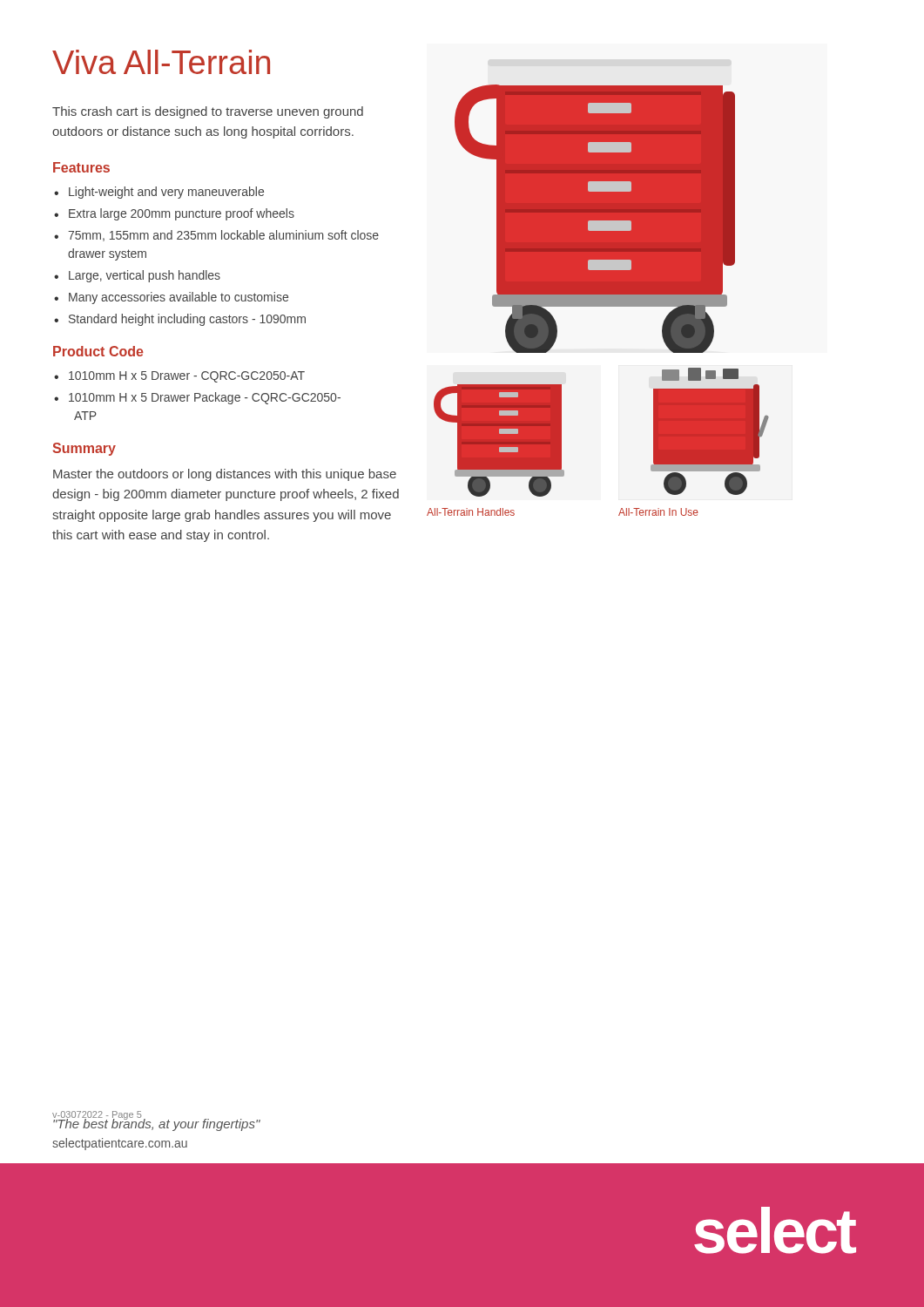Locate the list item that says "Large, vertical push handles"
This screenshot has height=1307, width=924.
point(226,276)
